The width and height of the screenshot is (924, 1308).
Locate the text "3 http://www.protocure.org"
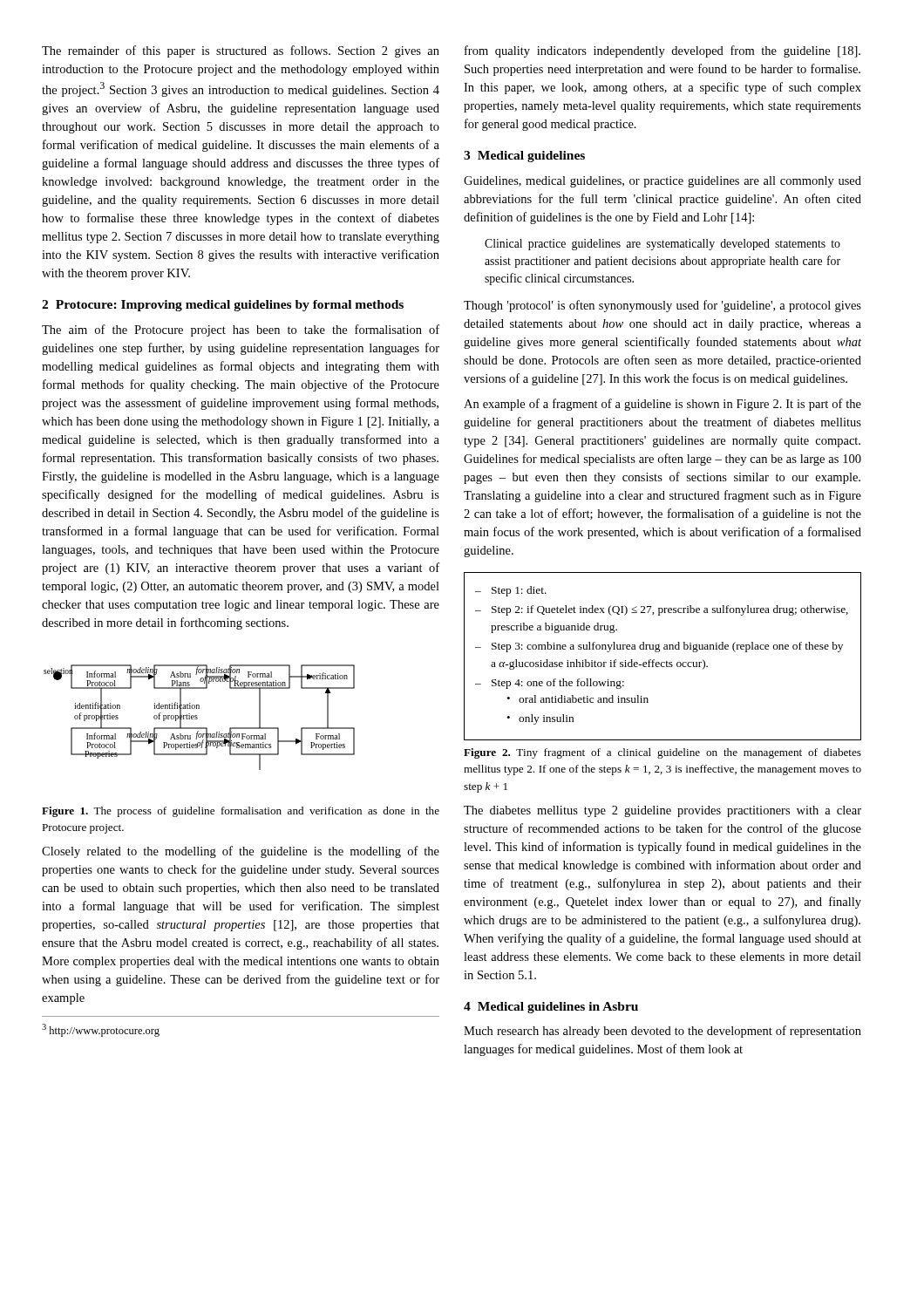pyautogui.click(x=101, y=1030)
